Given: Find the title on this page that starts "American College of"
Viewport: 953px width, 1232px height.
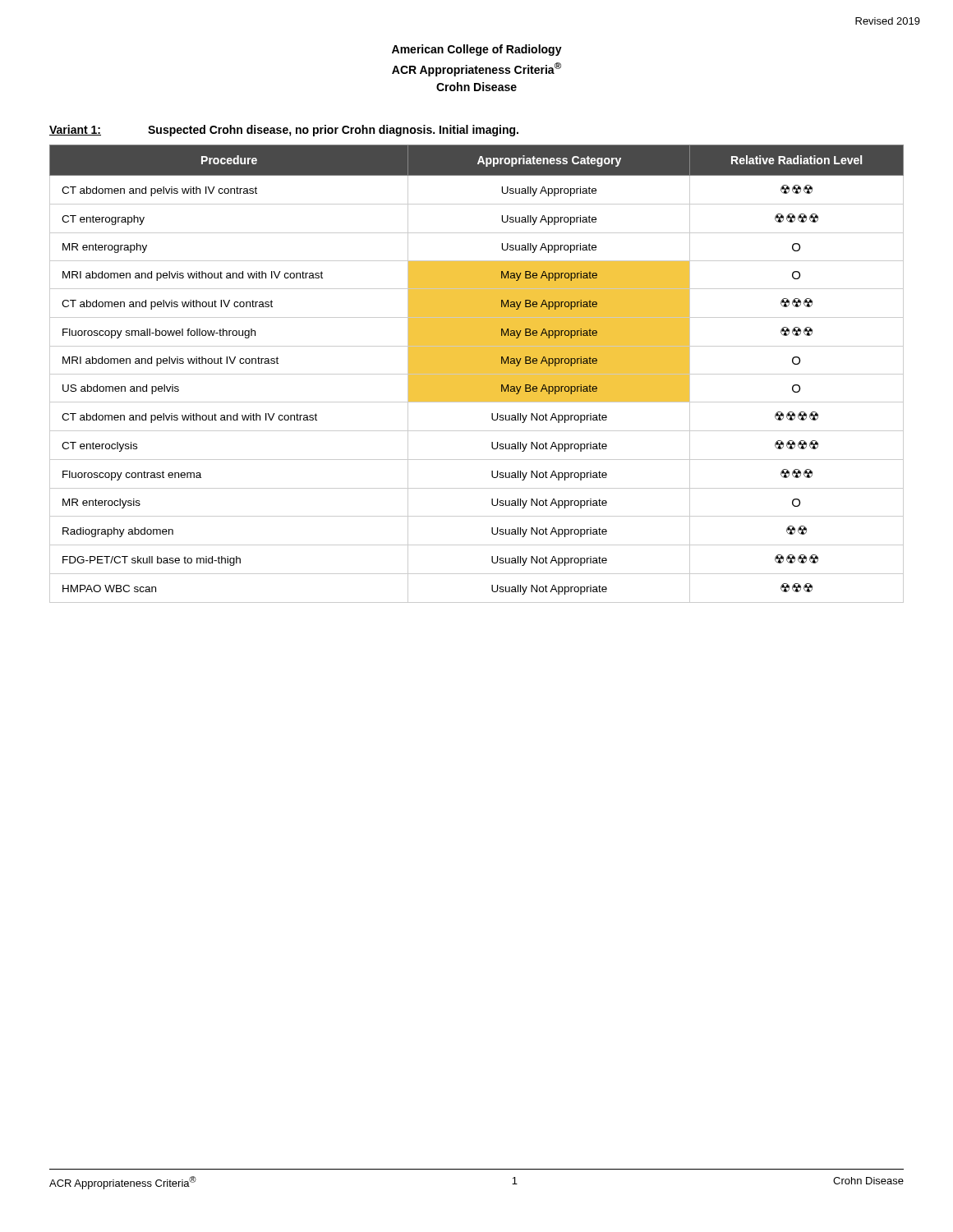Looking at the screenshot, I should (x=476, y=68).
